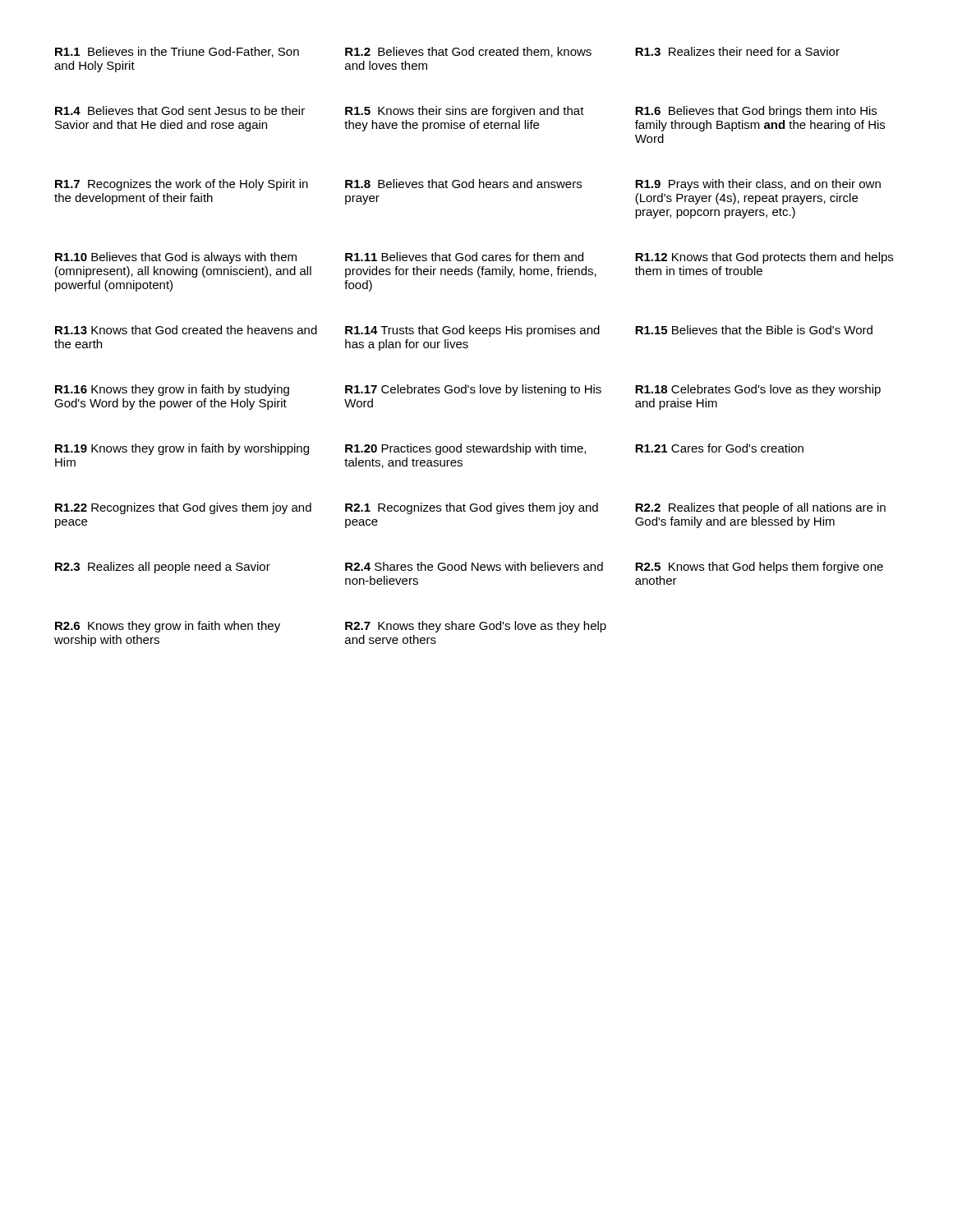Locate the list item containing "R2.7 Knows they share God's"
The height and width of the screenshot is (1232, 953).
click(x=475, y=632)
